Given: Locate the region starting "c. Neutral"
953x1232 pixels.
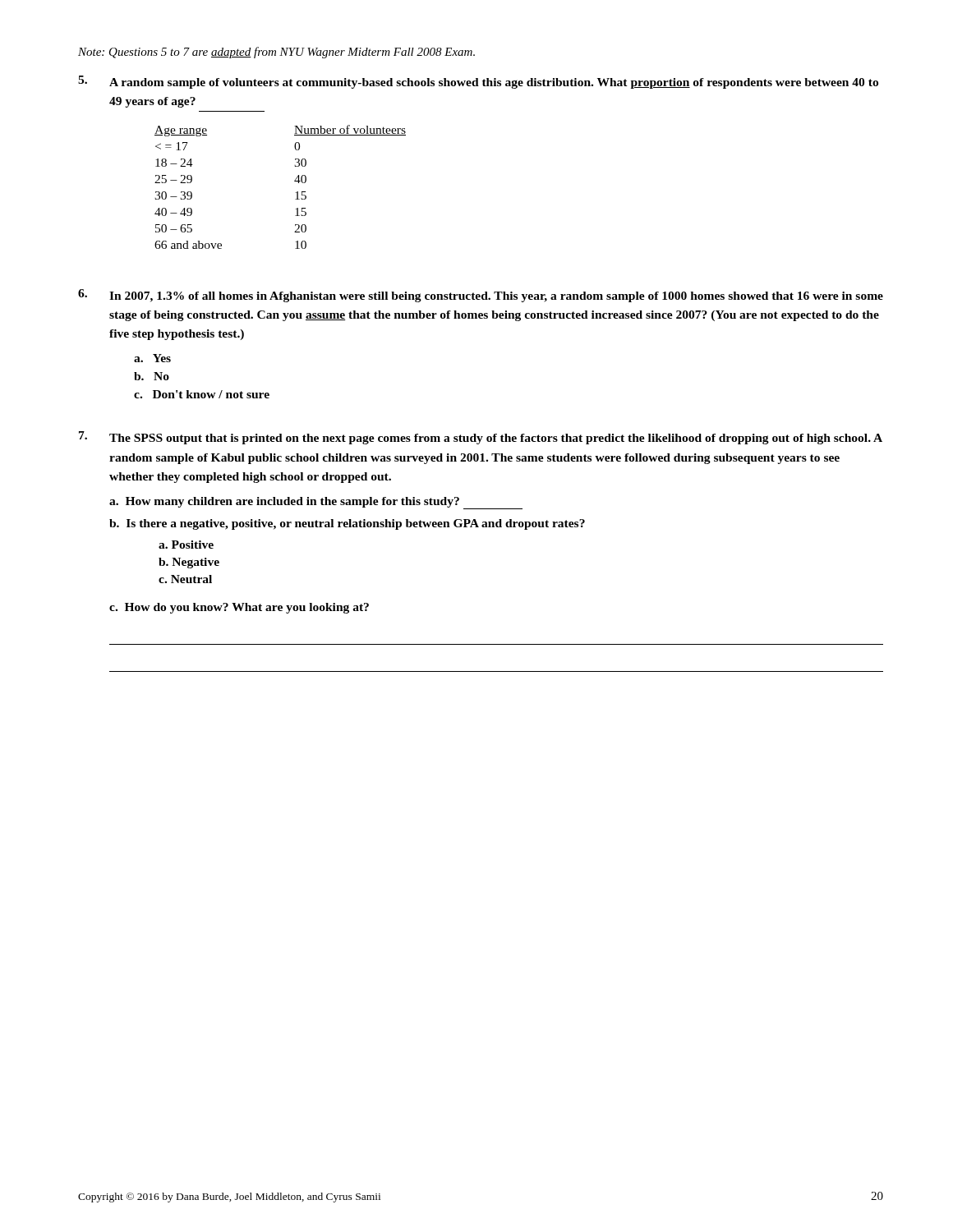Looking at the screenshot, I should (x=185, y=579).
